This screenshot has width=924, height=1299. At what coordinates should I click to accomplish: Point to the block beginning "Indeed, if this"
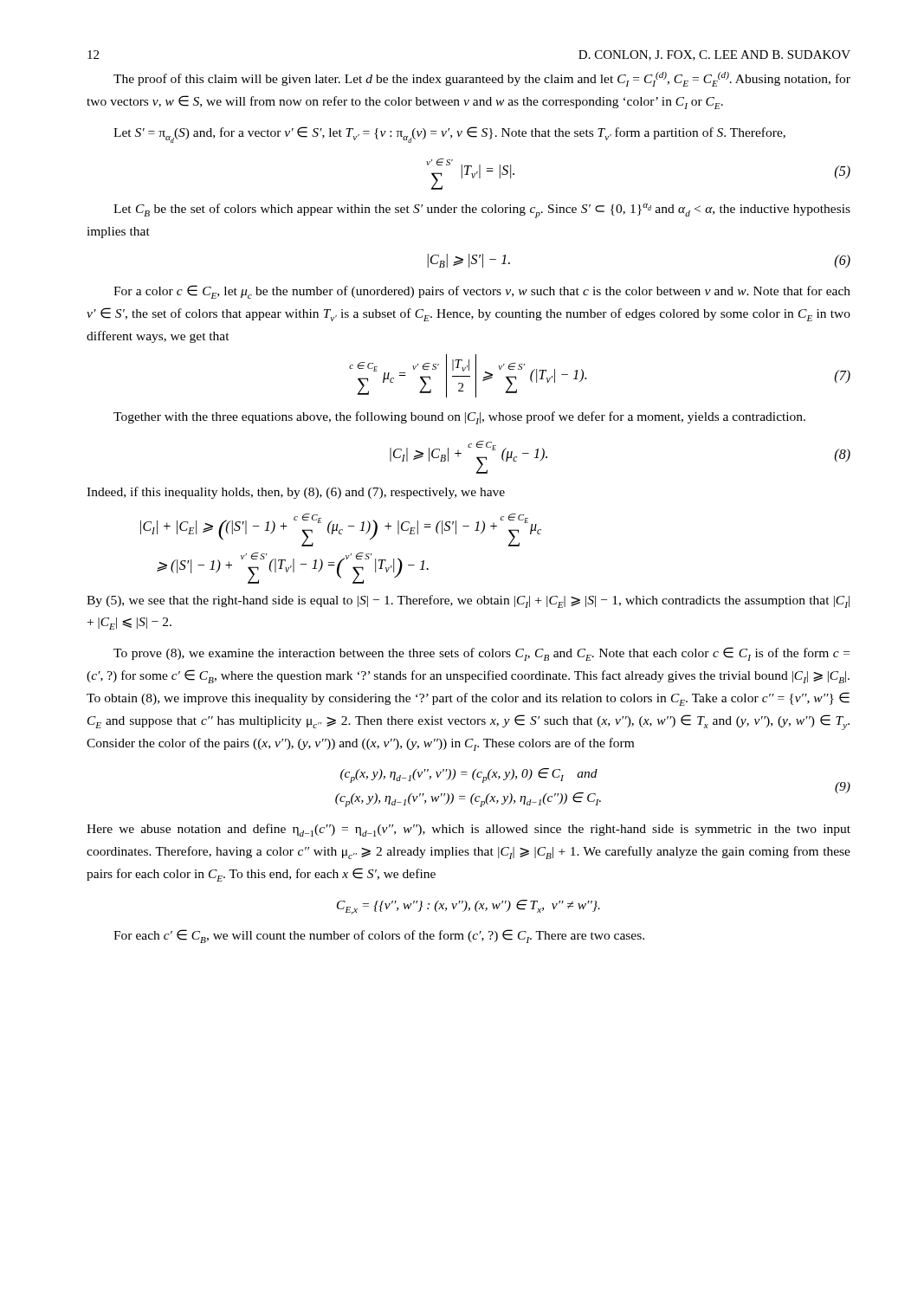[468, 491]
